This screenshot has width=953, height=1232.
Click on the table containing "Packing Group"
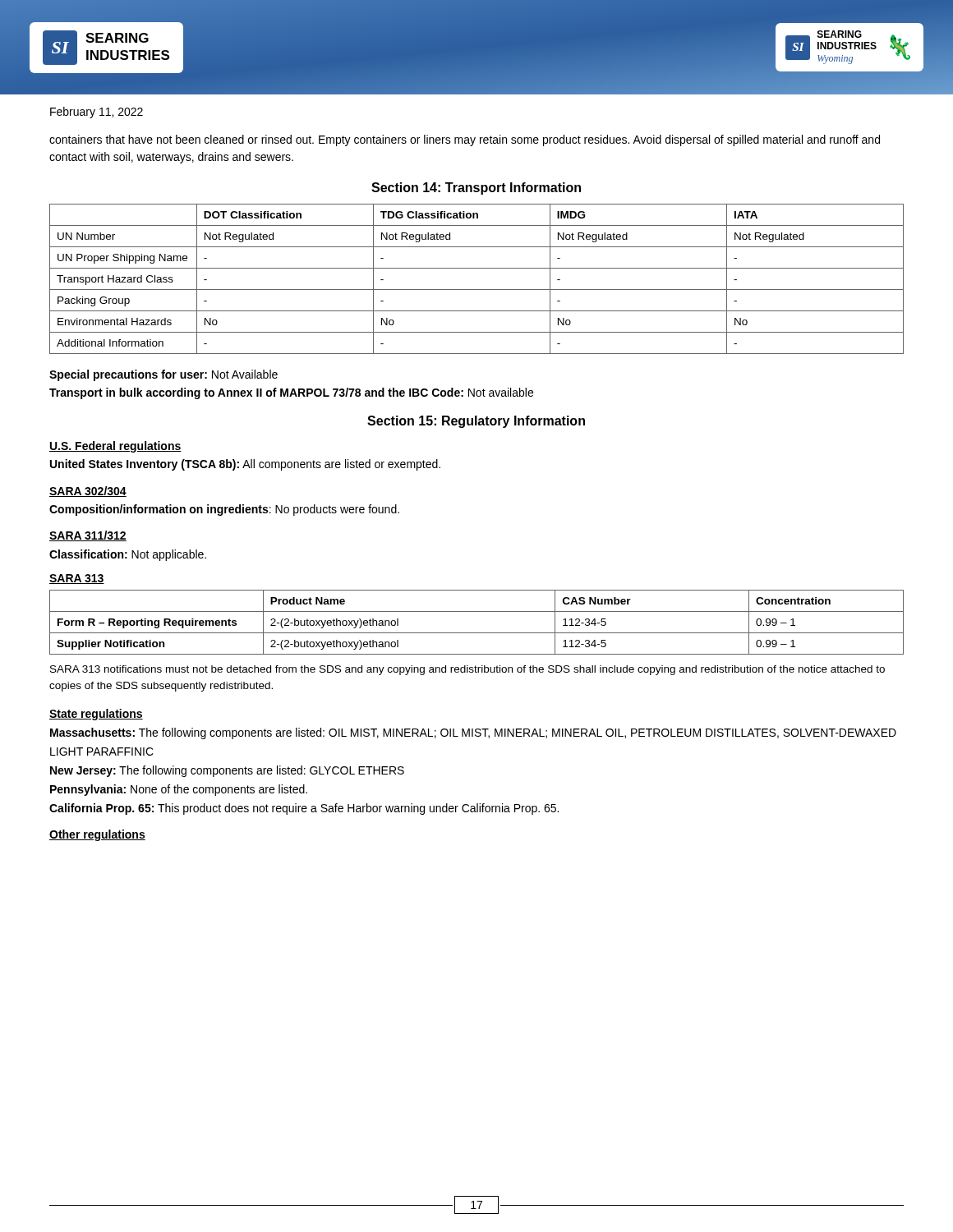(x=476, y=279)
